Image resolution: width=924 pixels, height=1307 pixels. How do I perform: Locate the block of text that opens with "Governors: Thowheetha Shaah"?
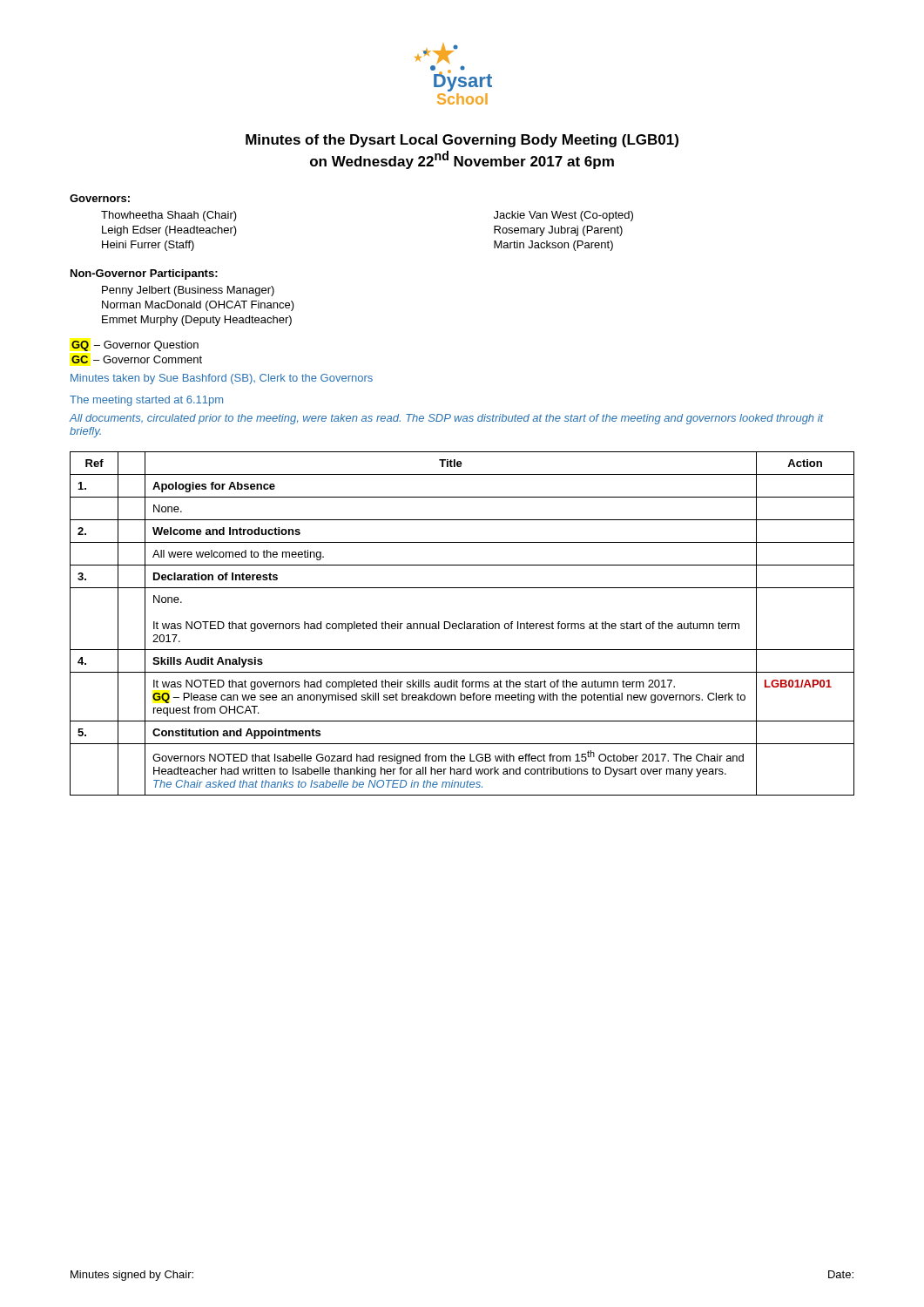pos(100,198)
